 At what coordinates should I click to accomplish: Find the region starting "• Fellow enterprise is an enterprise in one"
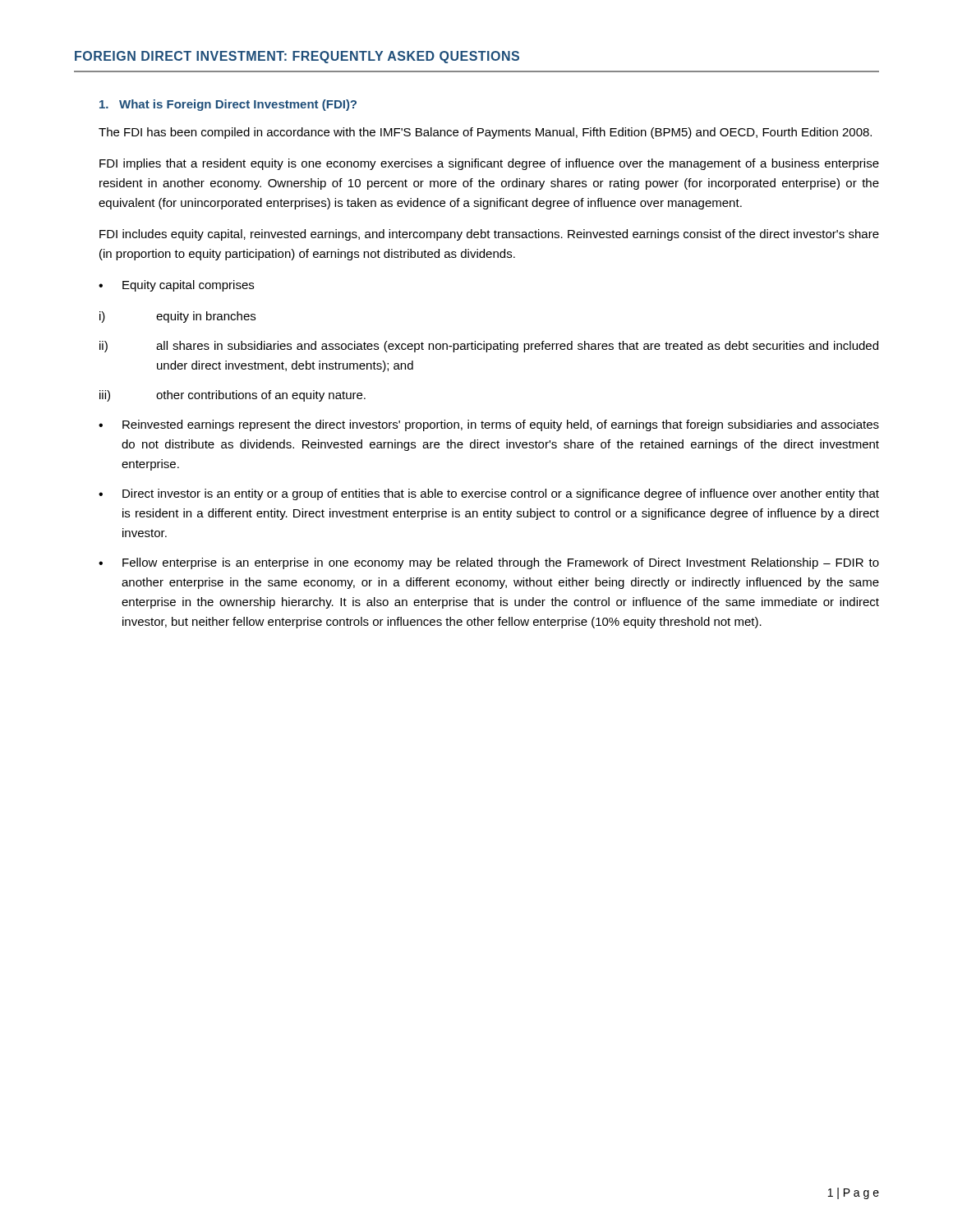coord(489,592)
